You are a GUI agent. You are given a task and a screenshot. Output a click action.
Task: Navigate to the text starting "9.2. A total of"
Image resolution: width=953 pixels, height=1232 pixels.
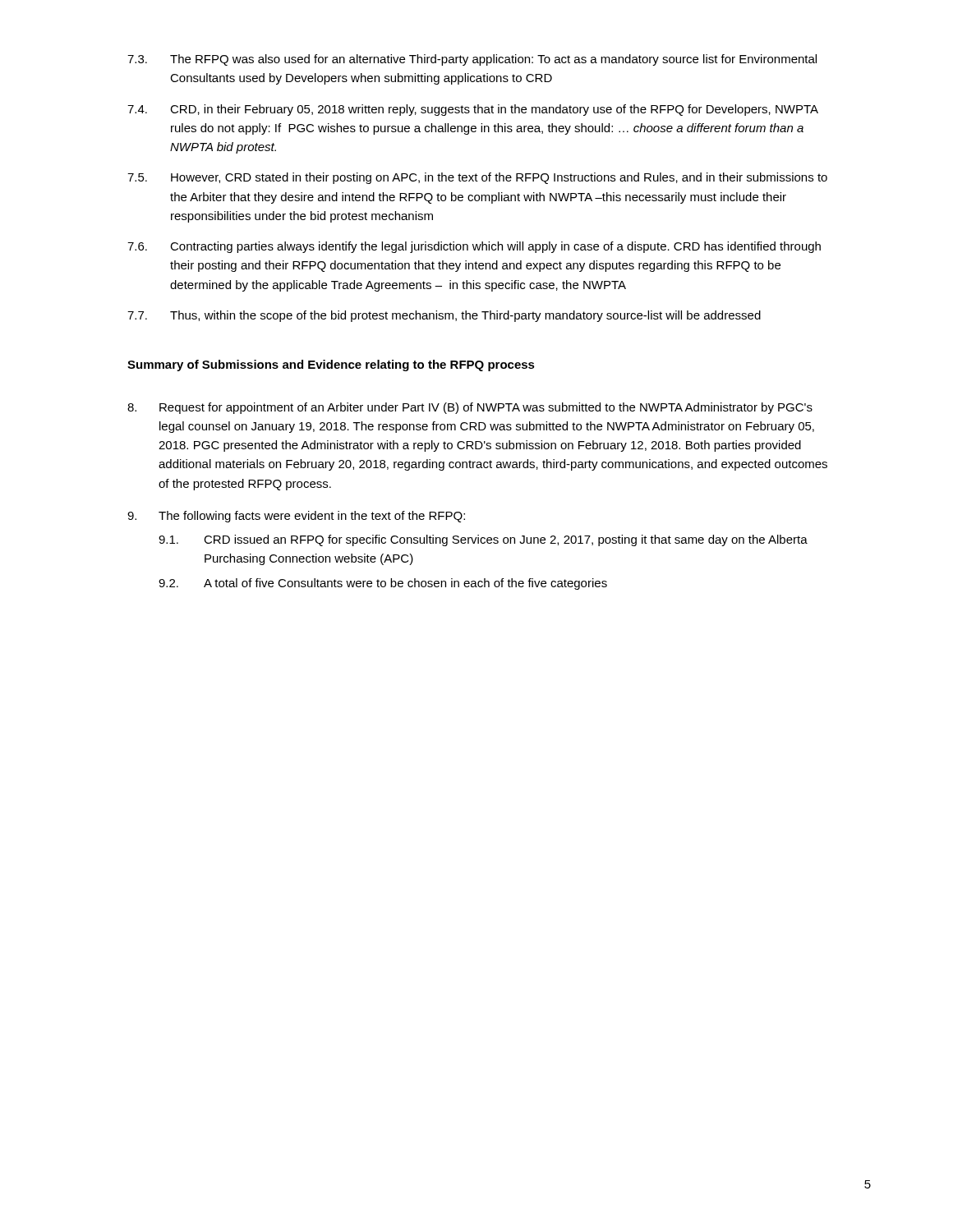tap(496, 582)
